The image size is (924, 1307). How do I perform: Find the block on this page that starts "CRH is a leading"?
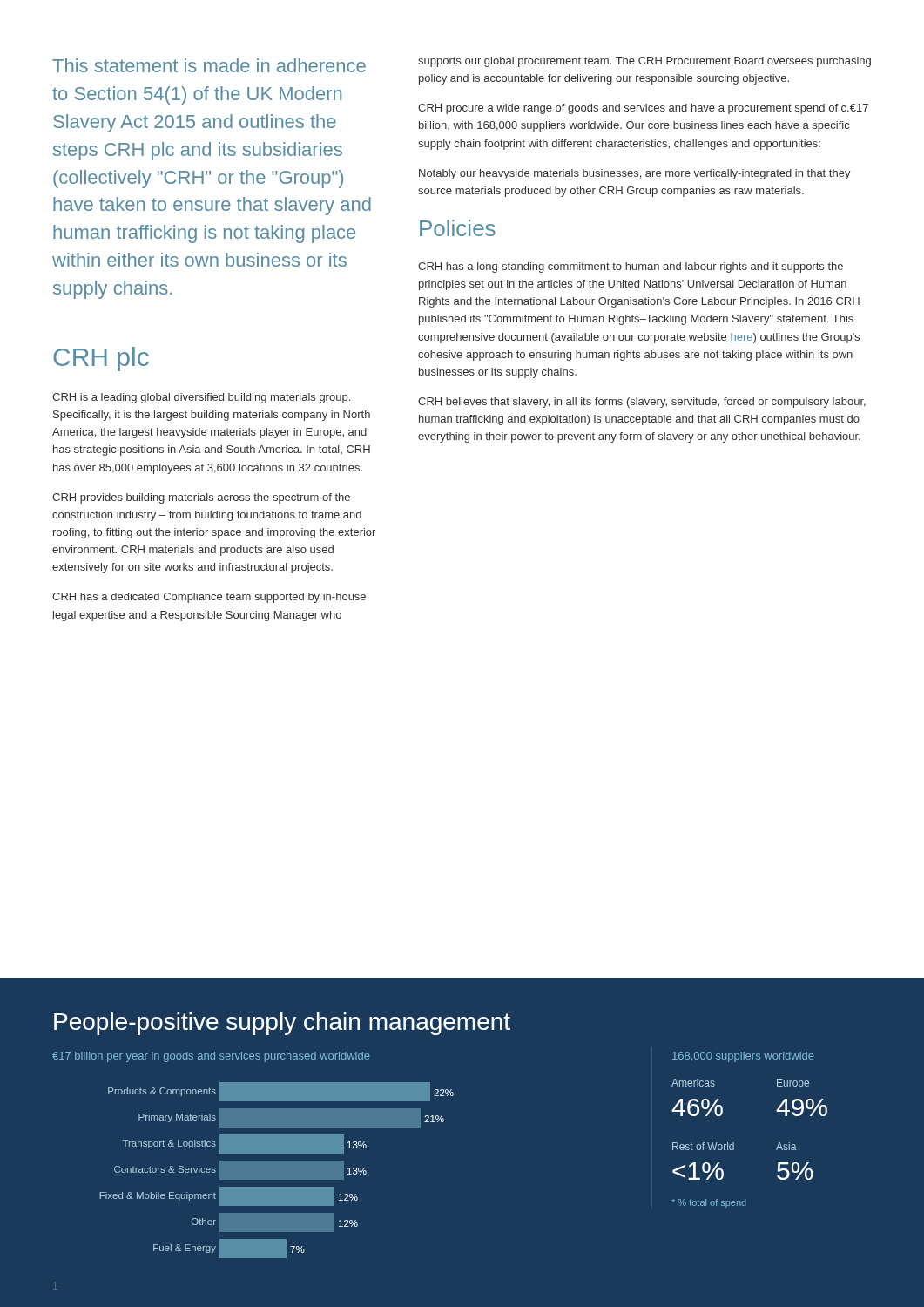[218, 432]
